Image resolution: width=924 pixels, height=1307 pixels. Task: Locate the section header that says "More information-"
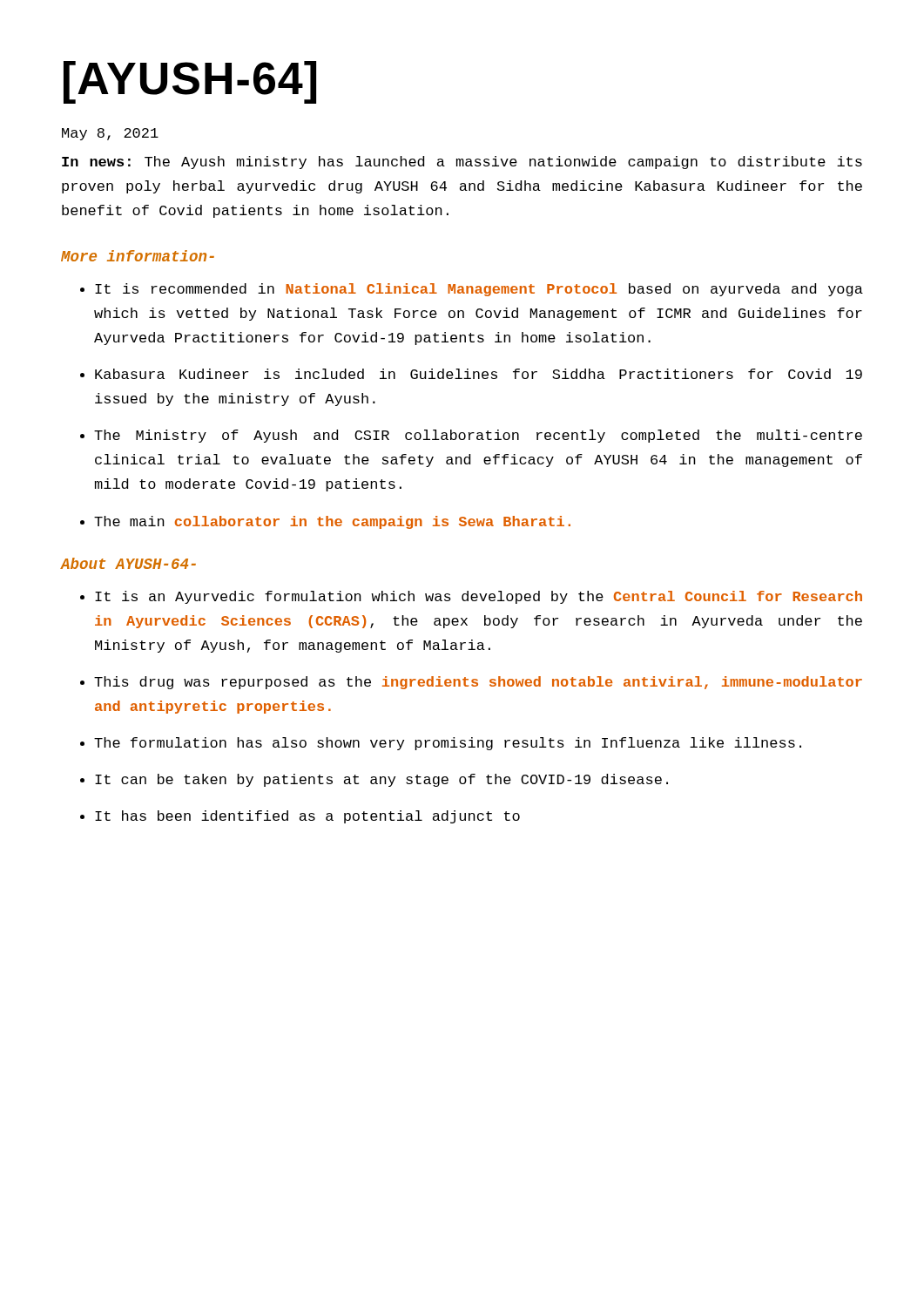[x=139, y=257]
